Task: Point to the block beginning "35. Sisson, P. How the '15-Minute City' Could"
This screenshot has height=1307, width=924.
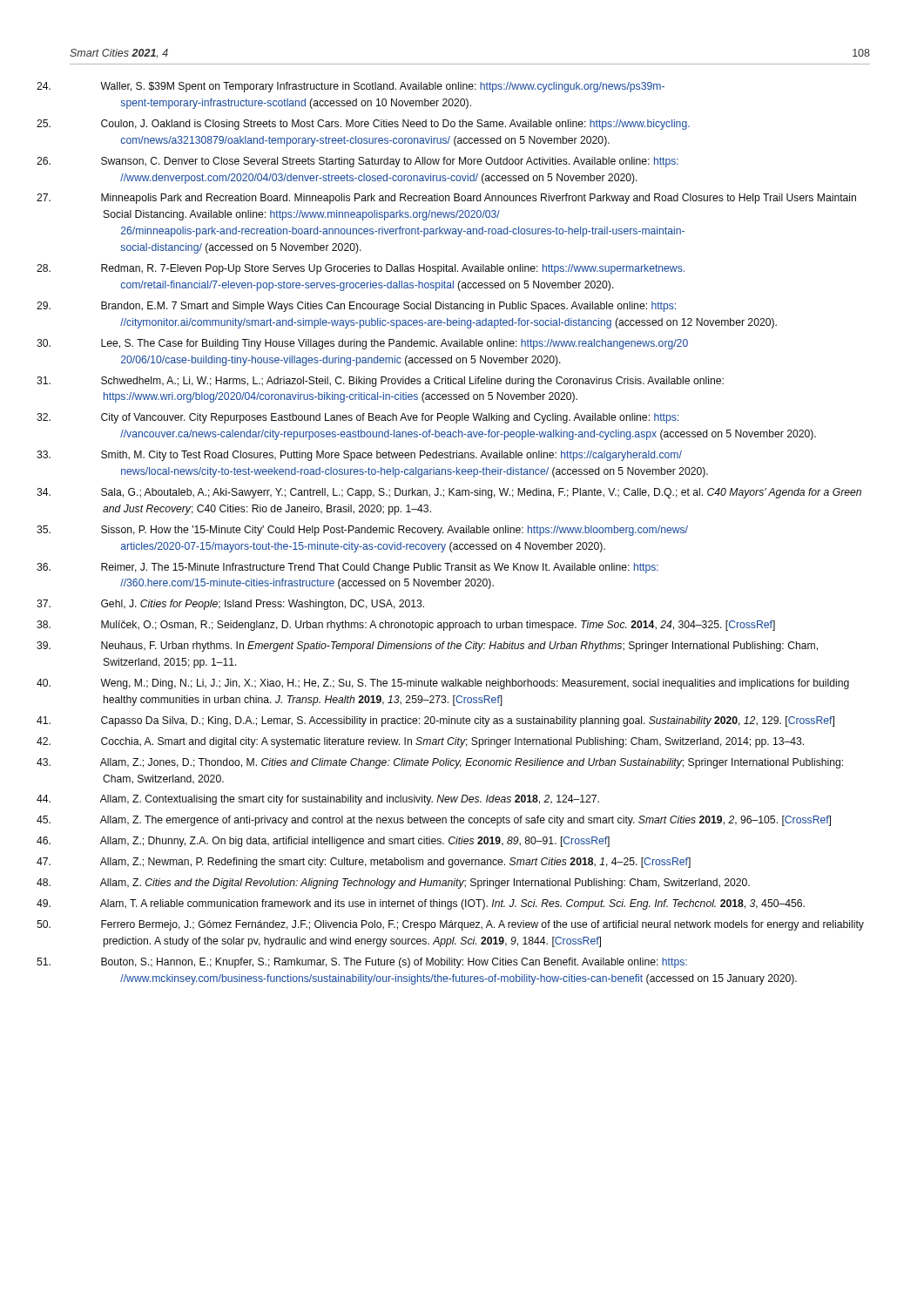Action: tap(379, 537)
